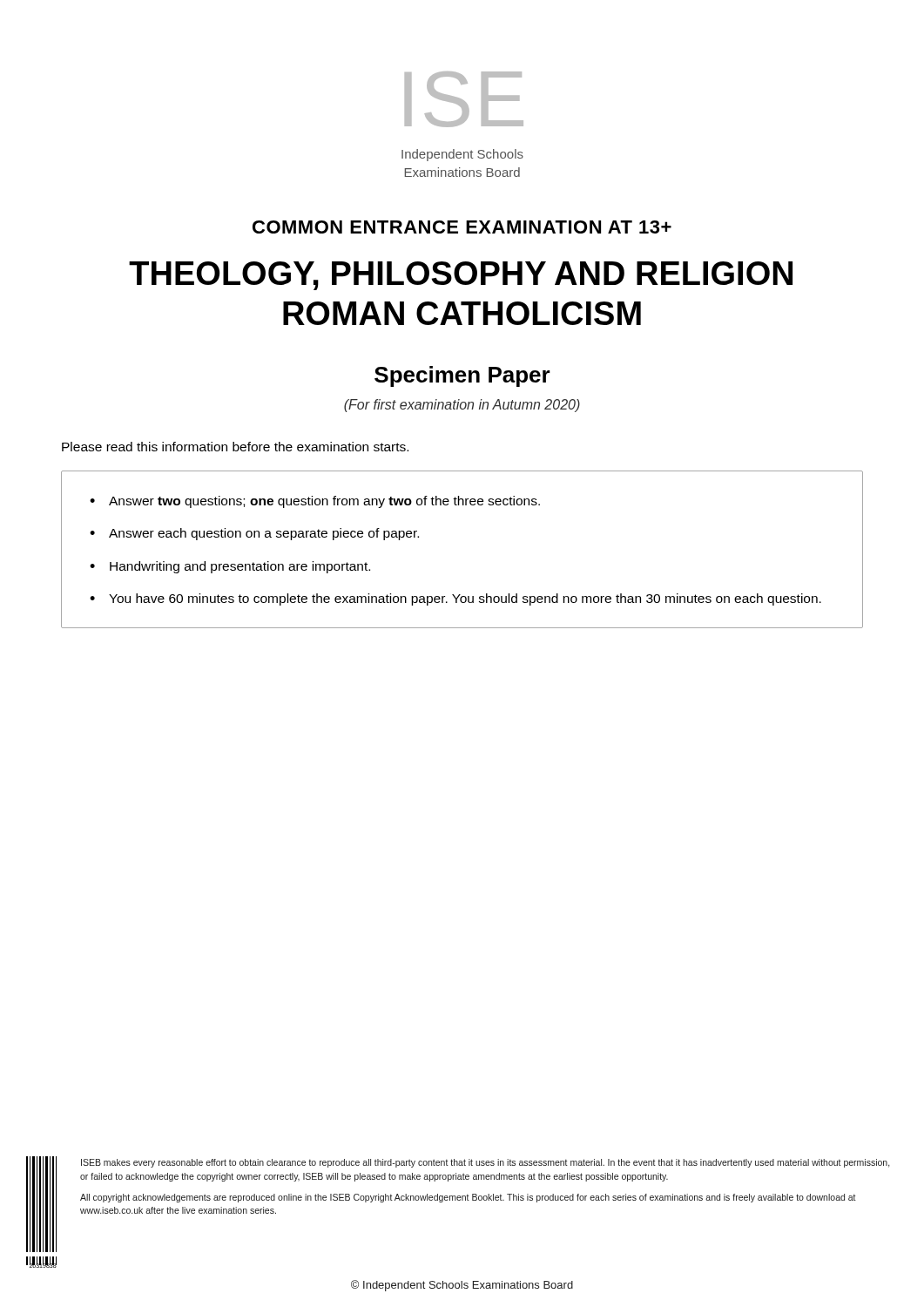This screenshot has width=924, height=1307.
Task: Find the text with the text "Please read this information before the examination starts."
Action: (x=235, y=447)
